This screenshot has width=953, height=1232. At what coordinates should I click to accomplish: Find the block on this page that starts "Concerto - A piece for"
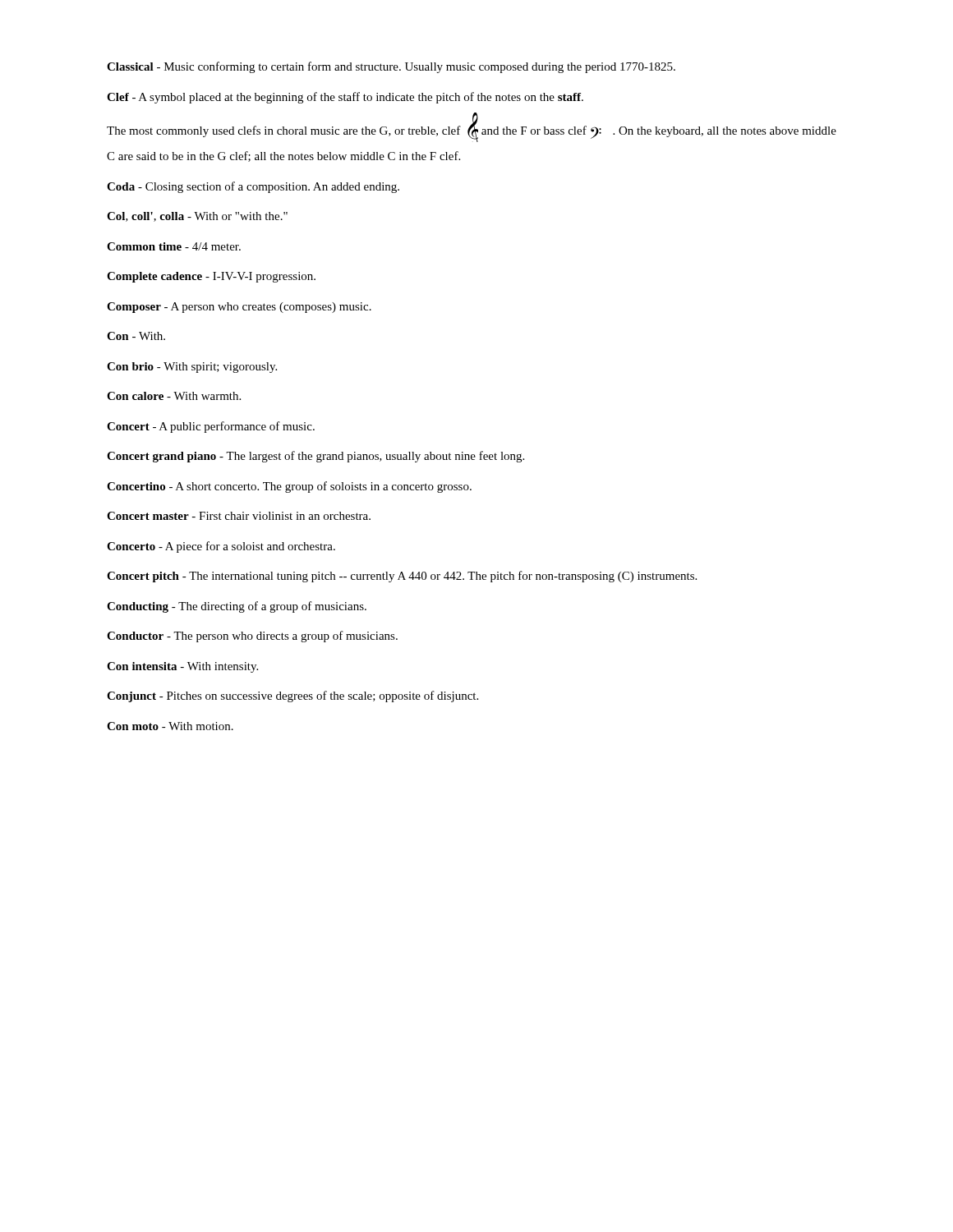pyautogui.click(x=221, y=546)
